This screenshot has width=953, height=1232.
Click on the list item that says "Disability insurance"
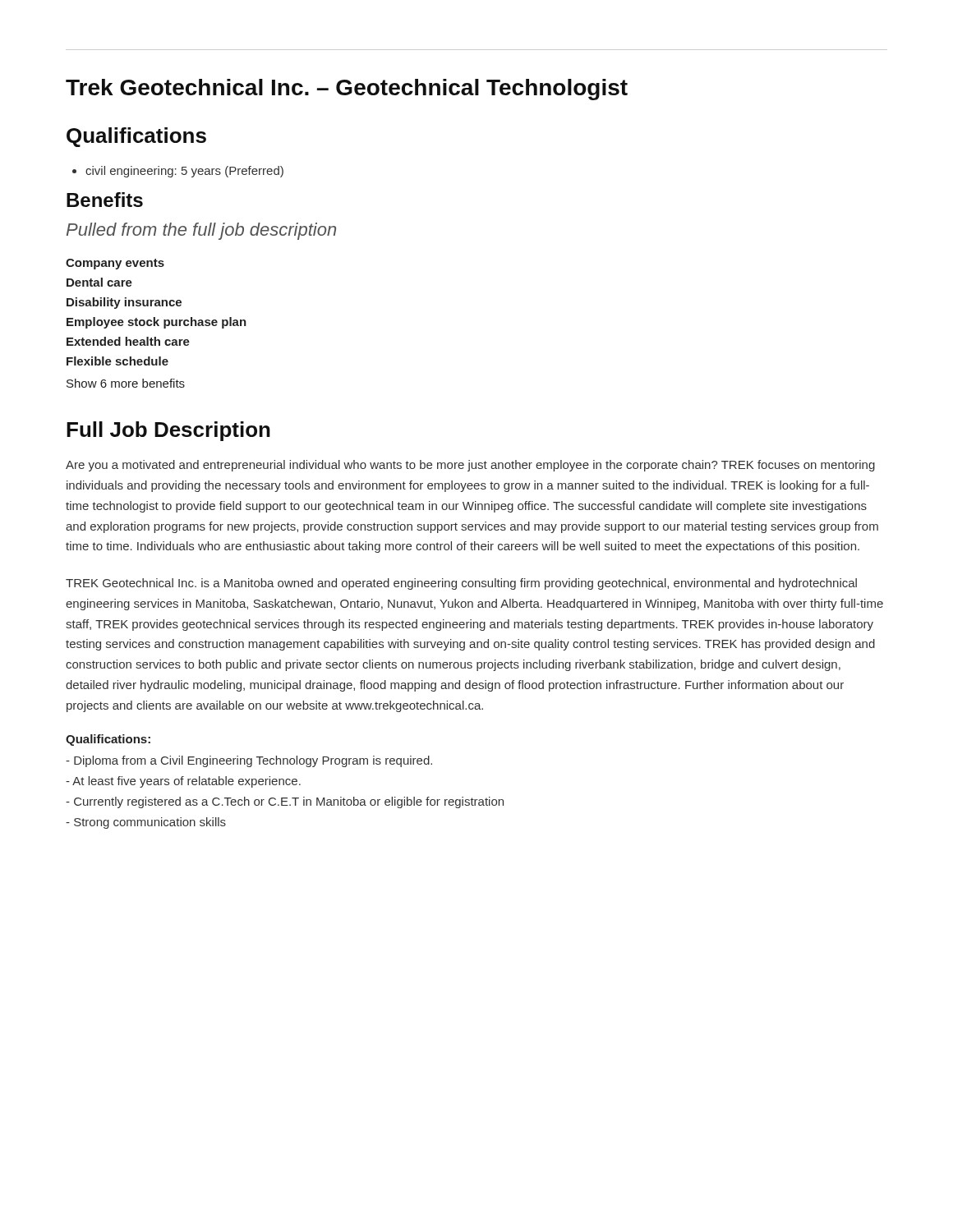tap(124, 303)
